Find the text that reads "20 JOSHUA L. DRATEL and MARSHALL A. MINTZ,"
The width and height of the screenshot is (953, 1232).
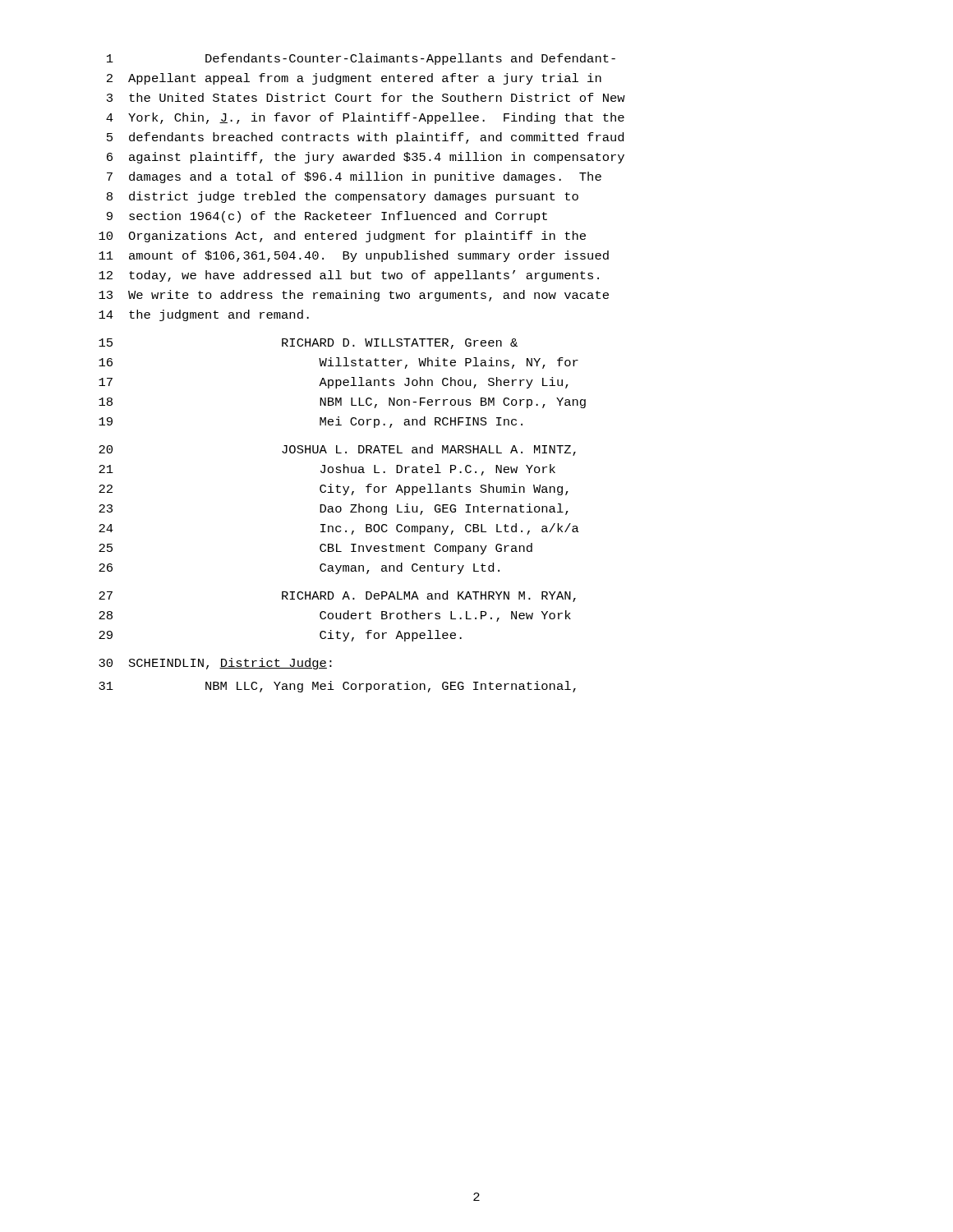point(481,450)
